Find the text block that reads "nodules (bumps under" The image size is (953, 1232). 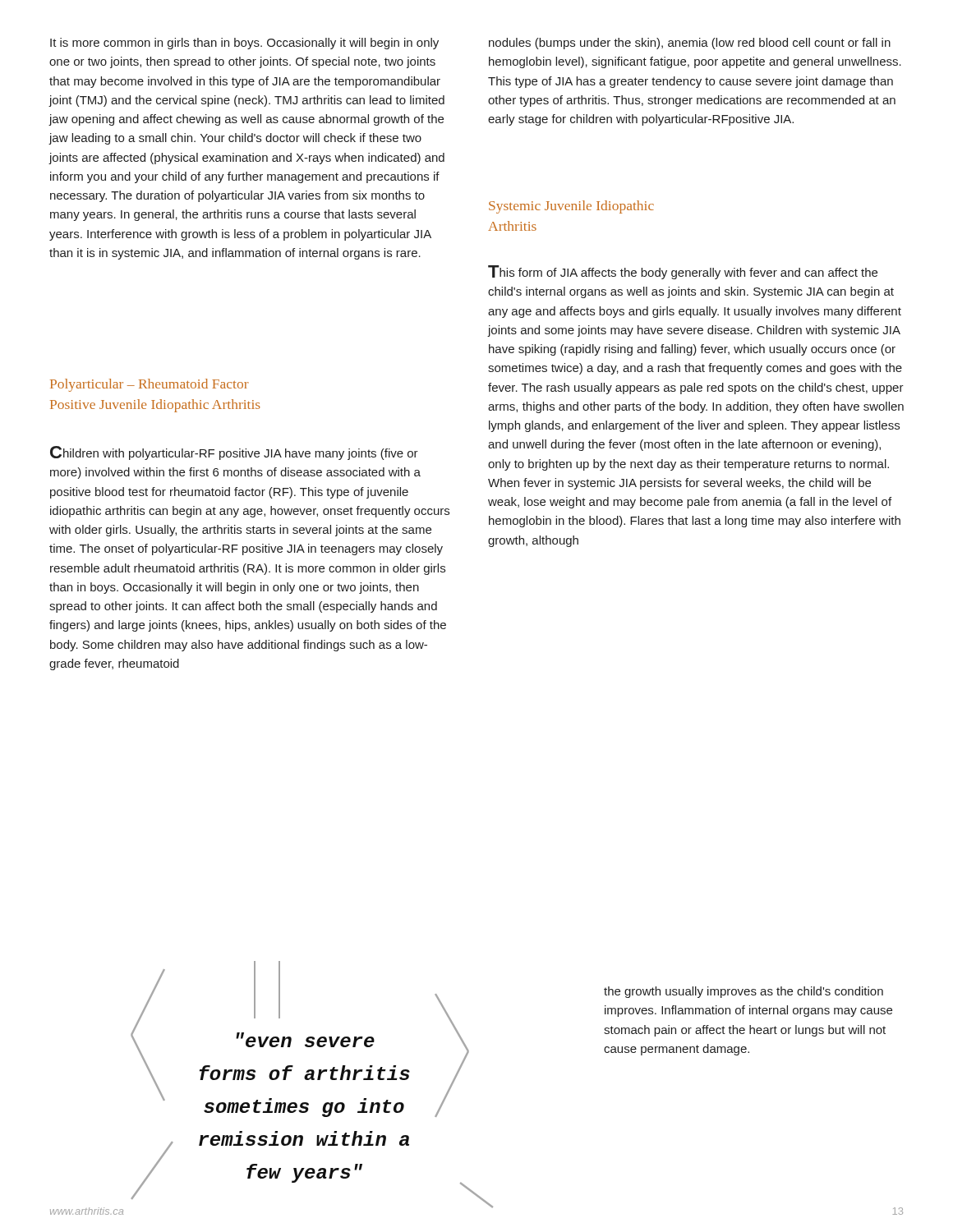[x=698, y=81]
